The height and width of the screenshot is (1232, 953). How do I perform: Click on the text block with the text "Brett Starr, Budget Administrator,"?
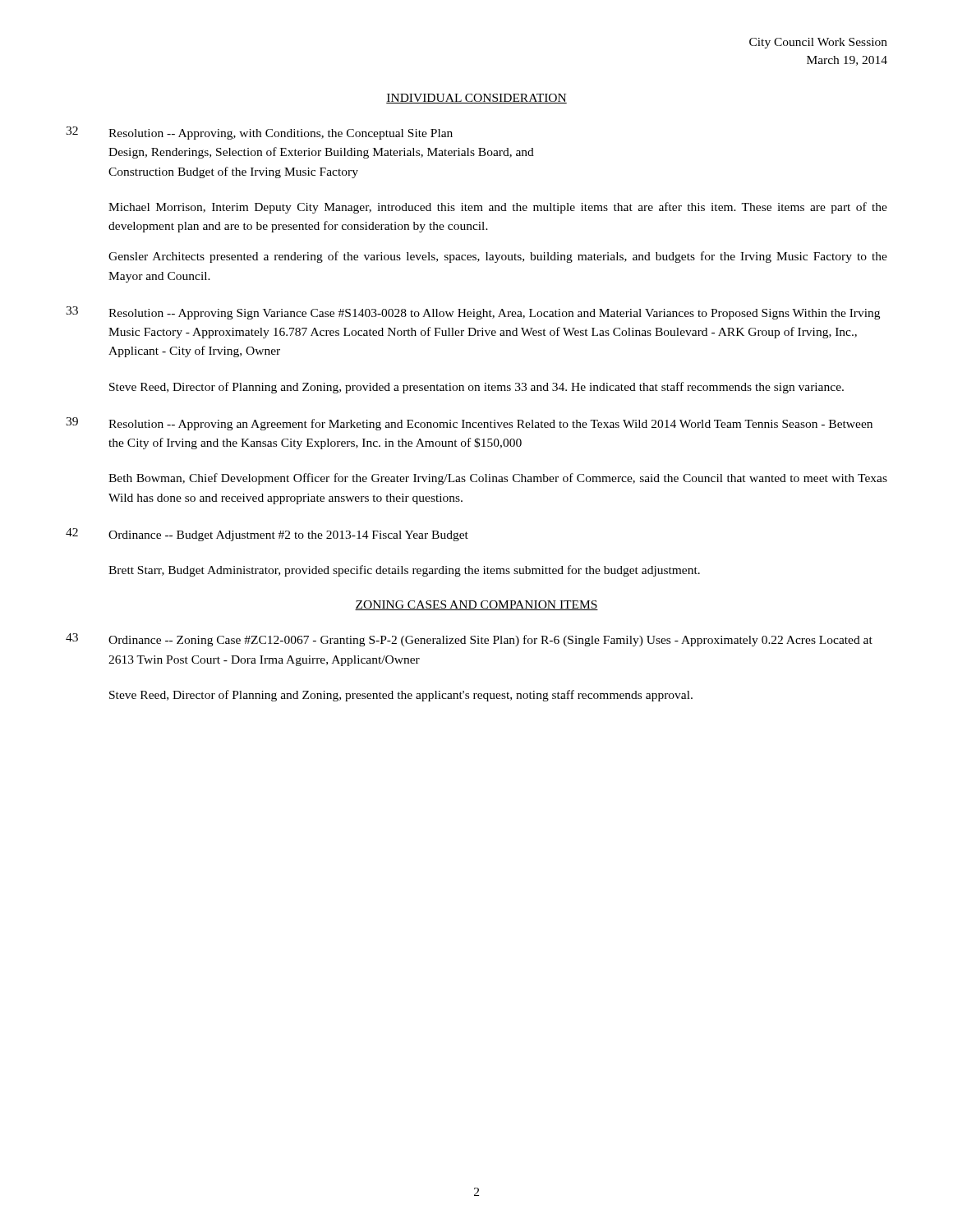coord(404,570)
